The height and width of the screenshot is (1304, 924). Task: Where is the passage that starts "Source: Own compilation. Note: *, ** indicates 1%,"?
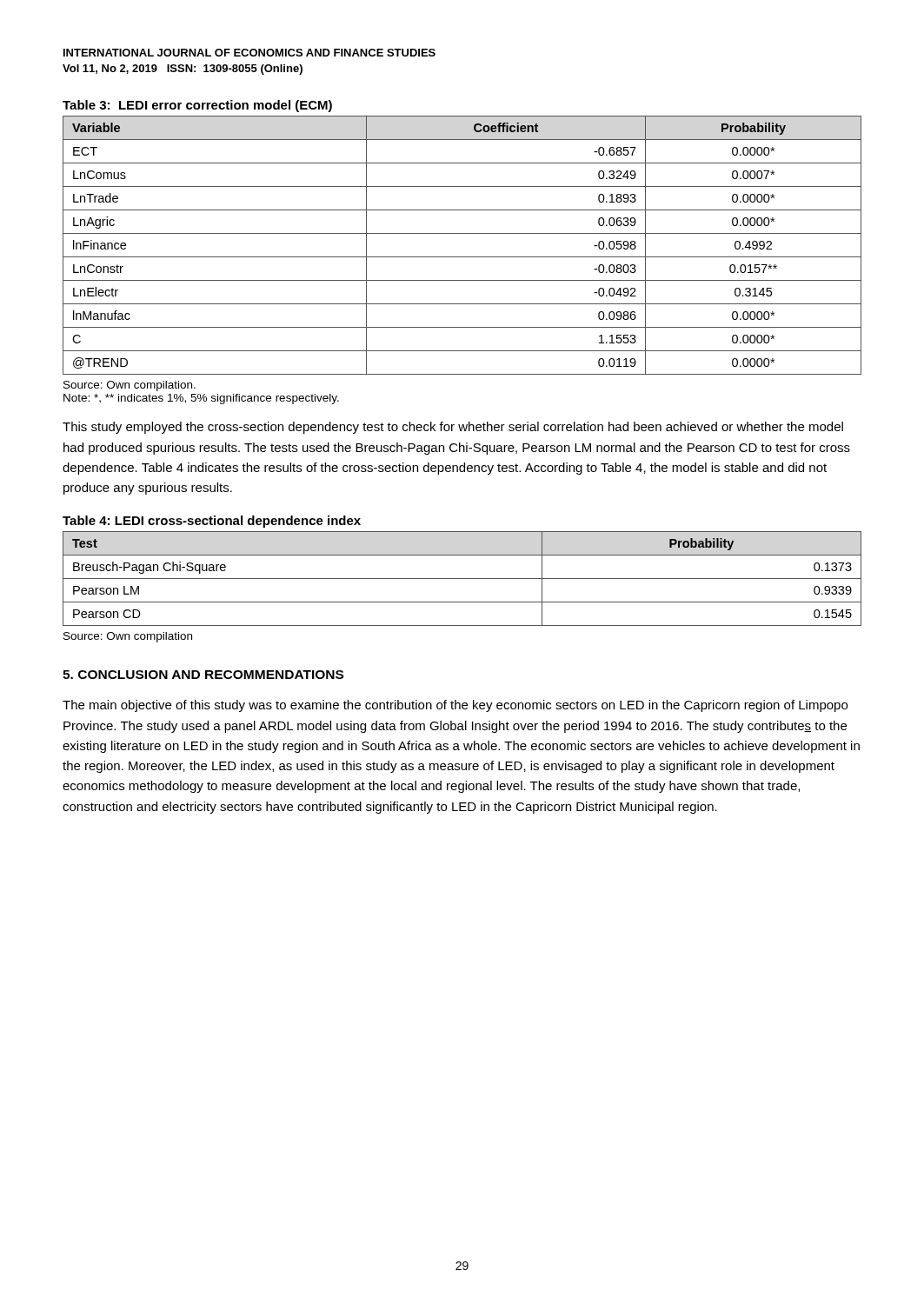201,391
